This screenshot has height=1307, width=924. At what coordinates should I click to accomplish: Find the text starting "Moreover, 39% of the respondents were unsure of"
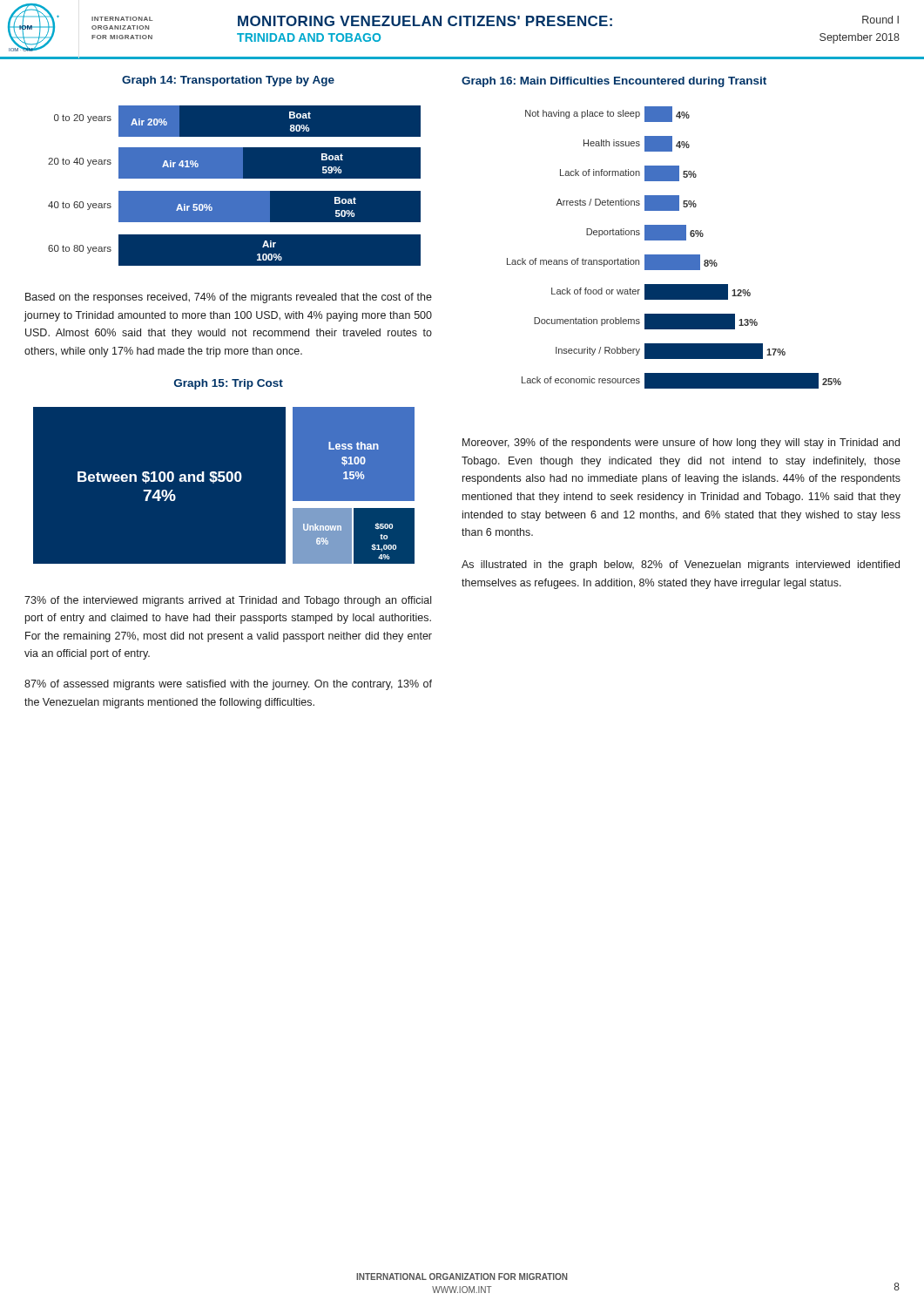click(681, 488)
